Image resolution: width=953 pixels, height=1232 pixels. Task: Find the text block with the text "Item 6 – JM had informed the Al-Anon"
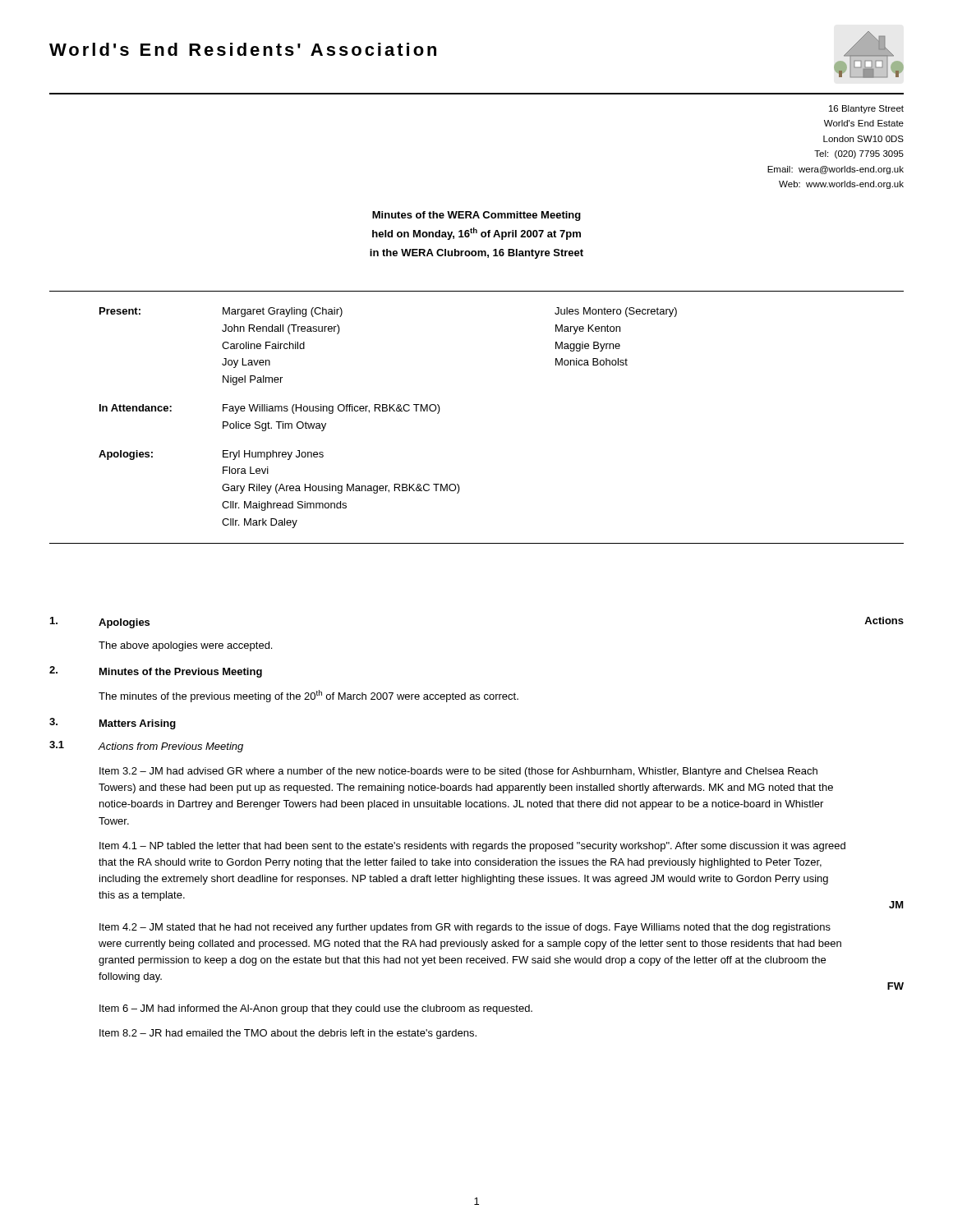tap(316, 1008)
